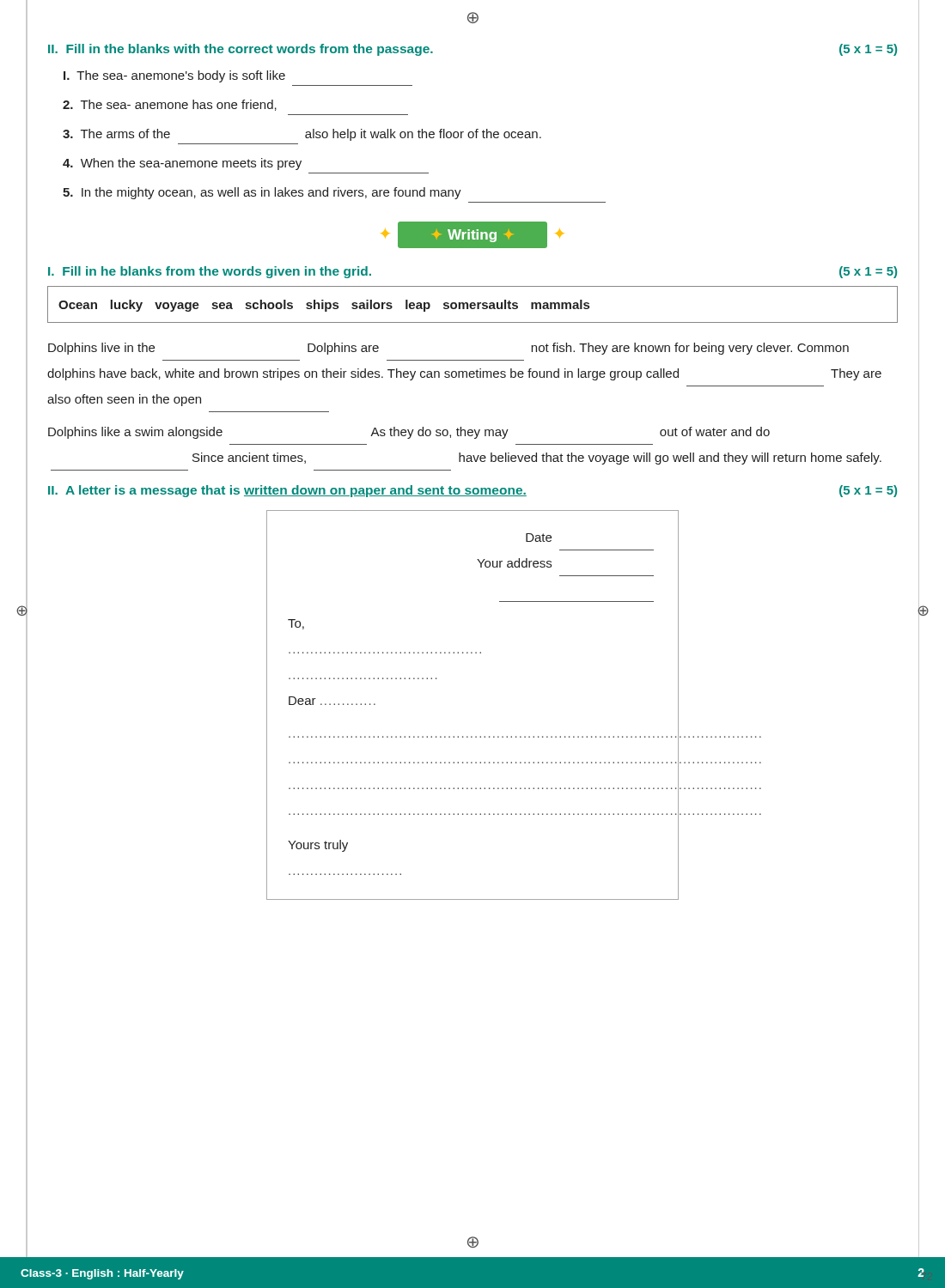Find the text block starting "I. Fill in he blanks"
945x1288 pixels.
click(207, 271)
